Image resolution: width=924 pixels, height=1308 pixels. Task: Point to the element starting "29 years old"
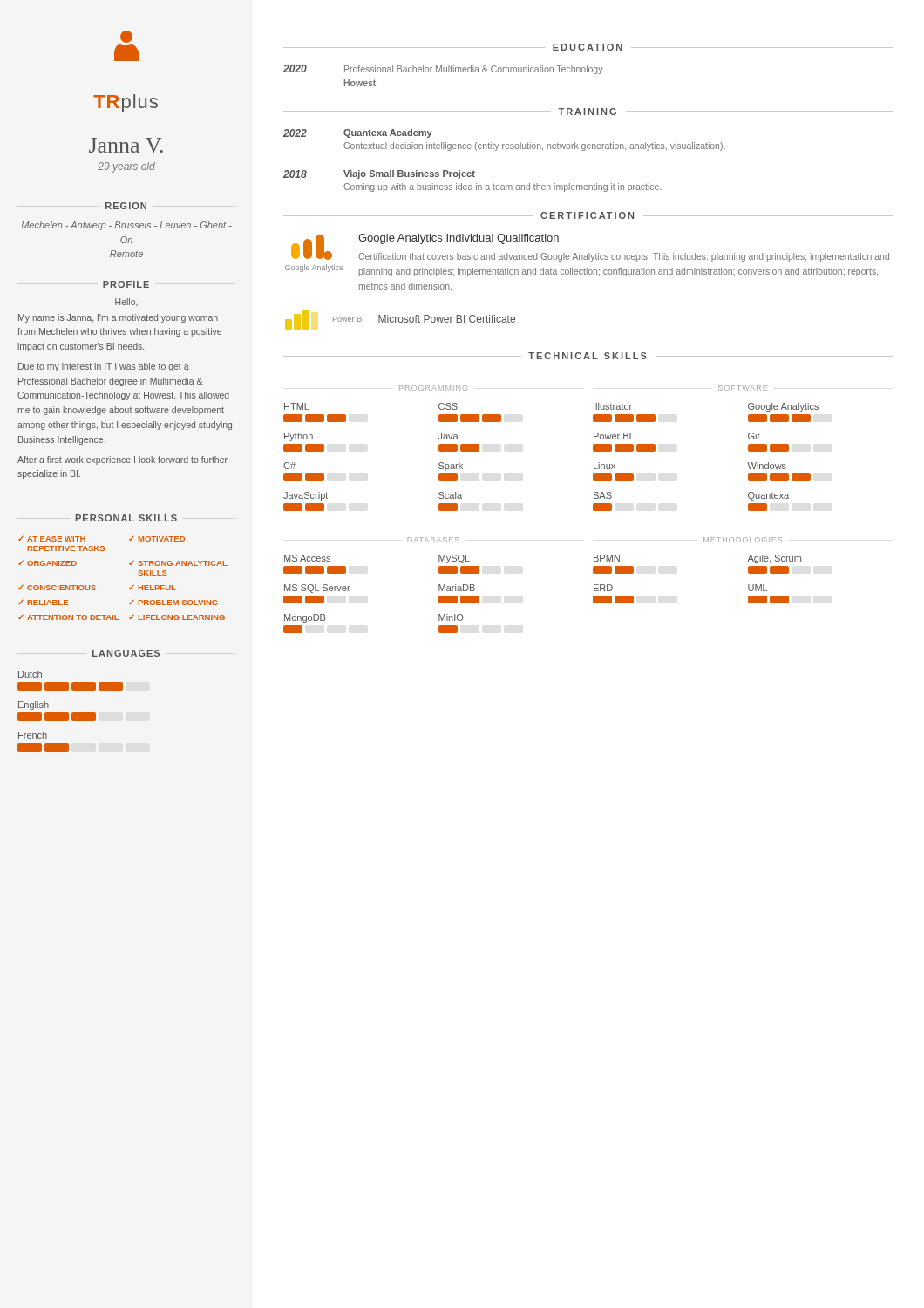coord(126,167)
